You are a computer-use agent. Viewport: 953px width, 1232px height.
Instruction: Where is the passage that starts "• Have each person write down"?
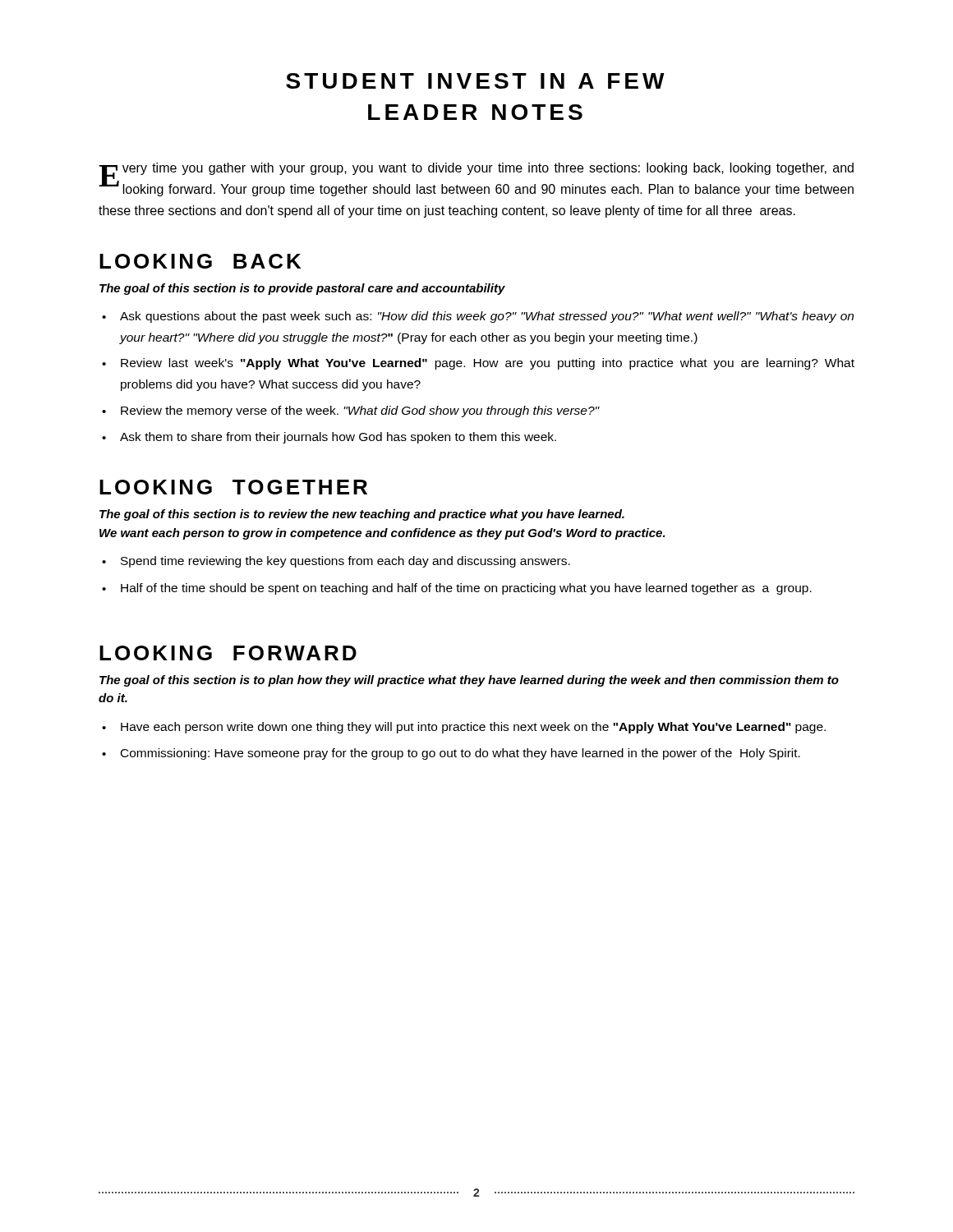476,727
